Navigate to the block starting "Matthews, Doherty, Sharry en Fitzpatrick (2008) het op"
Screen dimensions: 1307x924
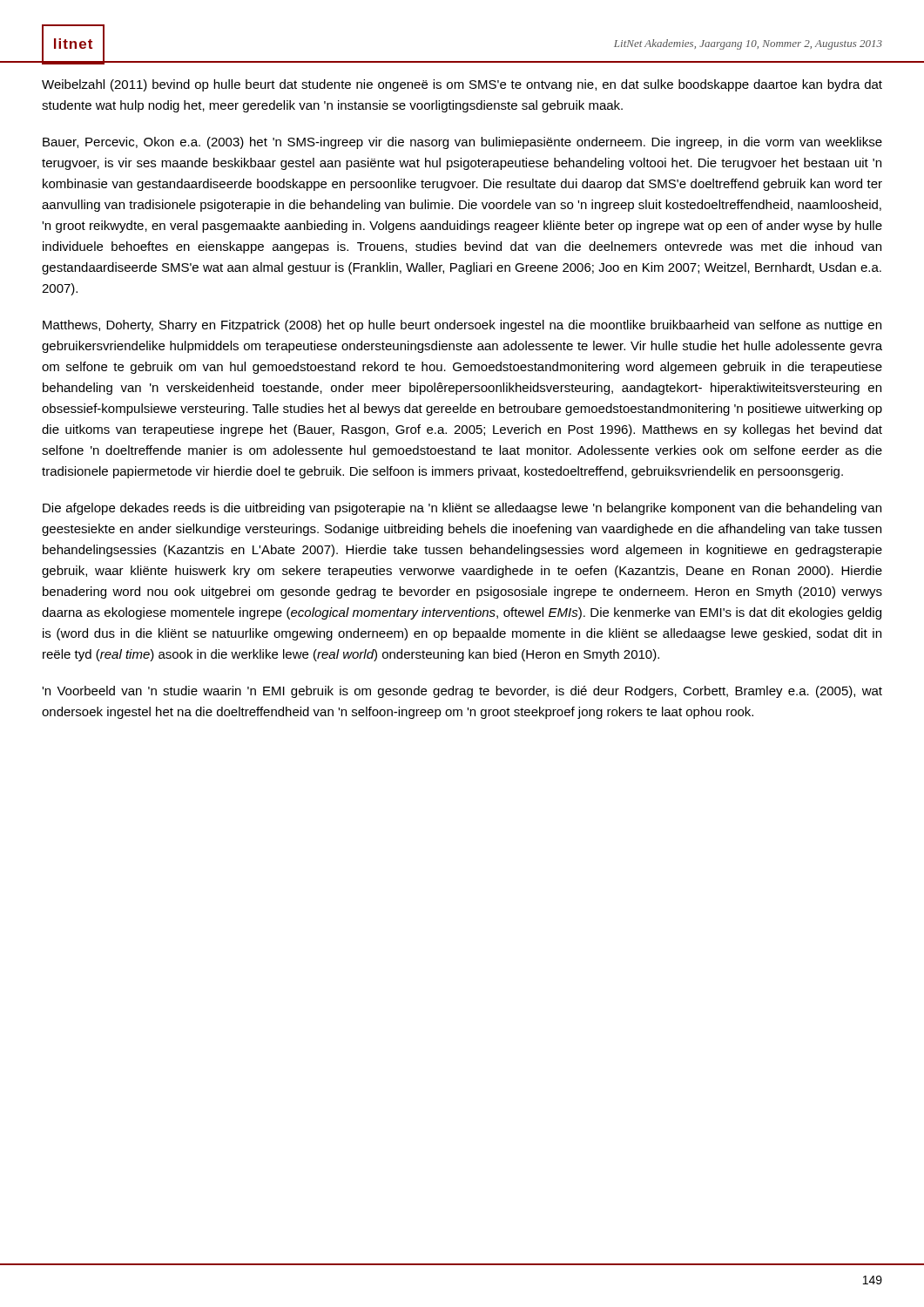(462, 398)
